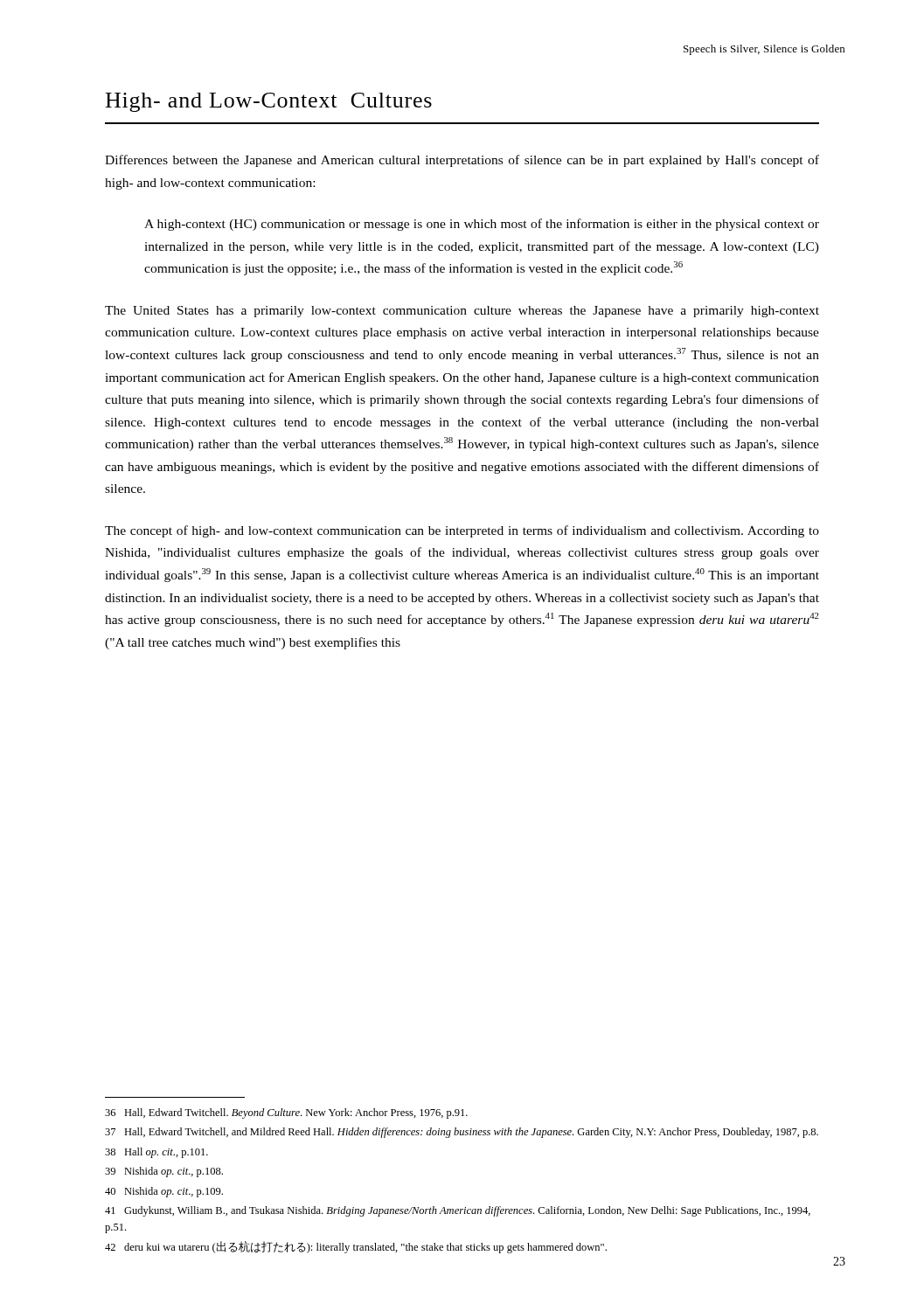Click on the passage starting "A high-context (HC) communication or"
This screenshot has width=924, height=1311.
(x=482, y=246)
